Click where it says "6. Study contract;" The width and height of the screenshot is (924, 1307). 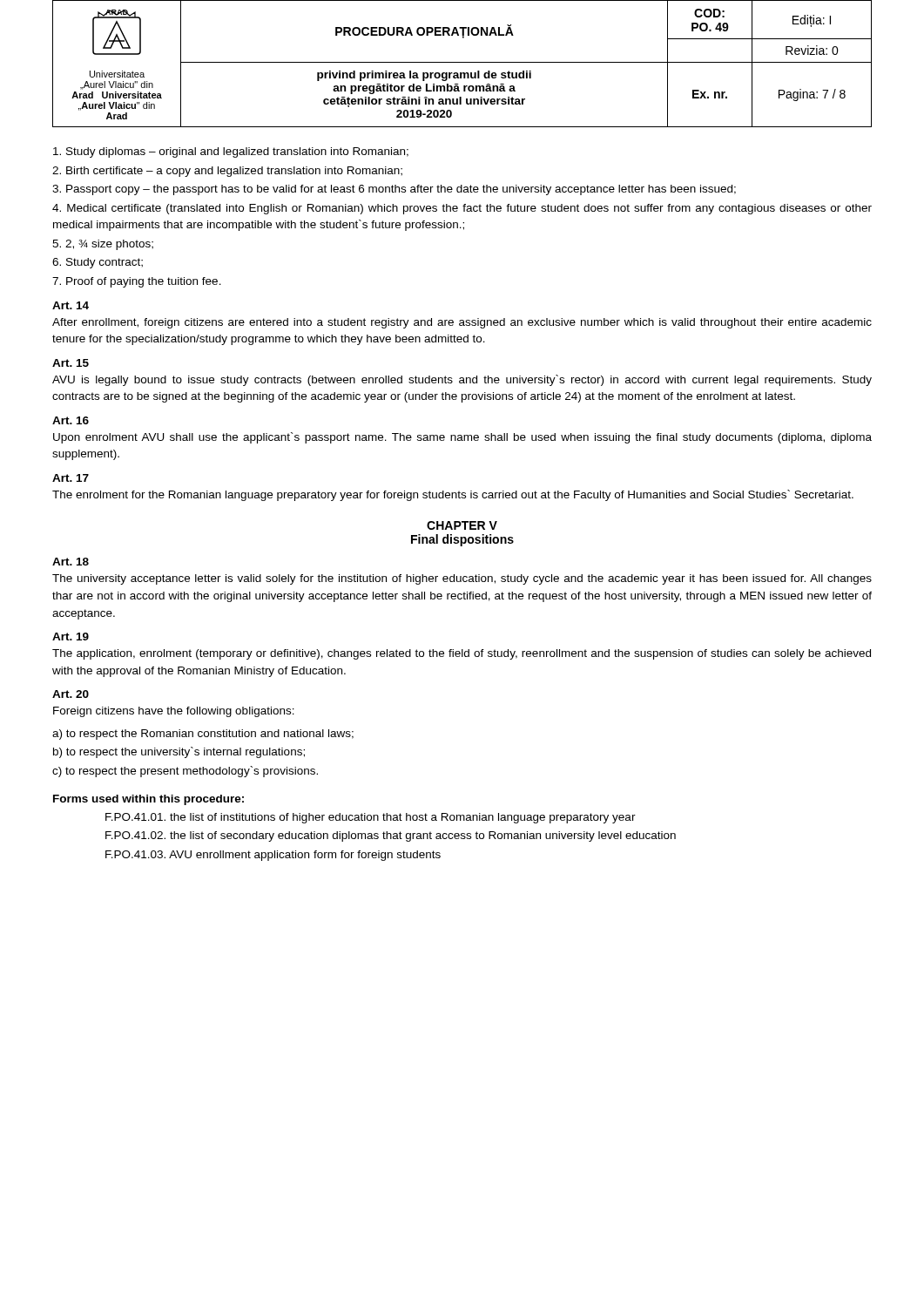[x=98, y=262]
